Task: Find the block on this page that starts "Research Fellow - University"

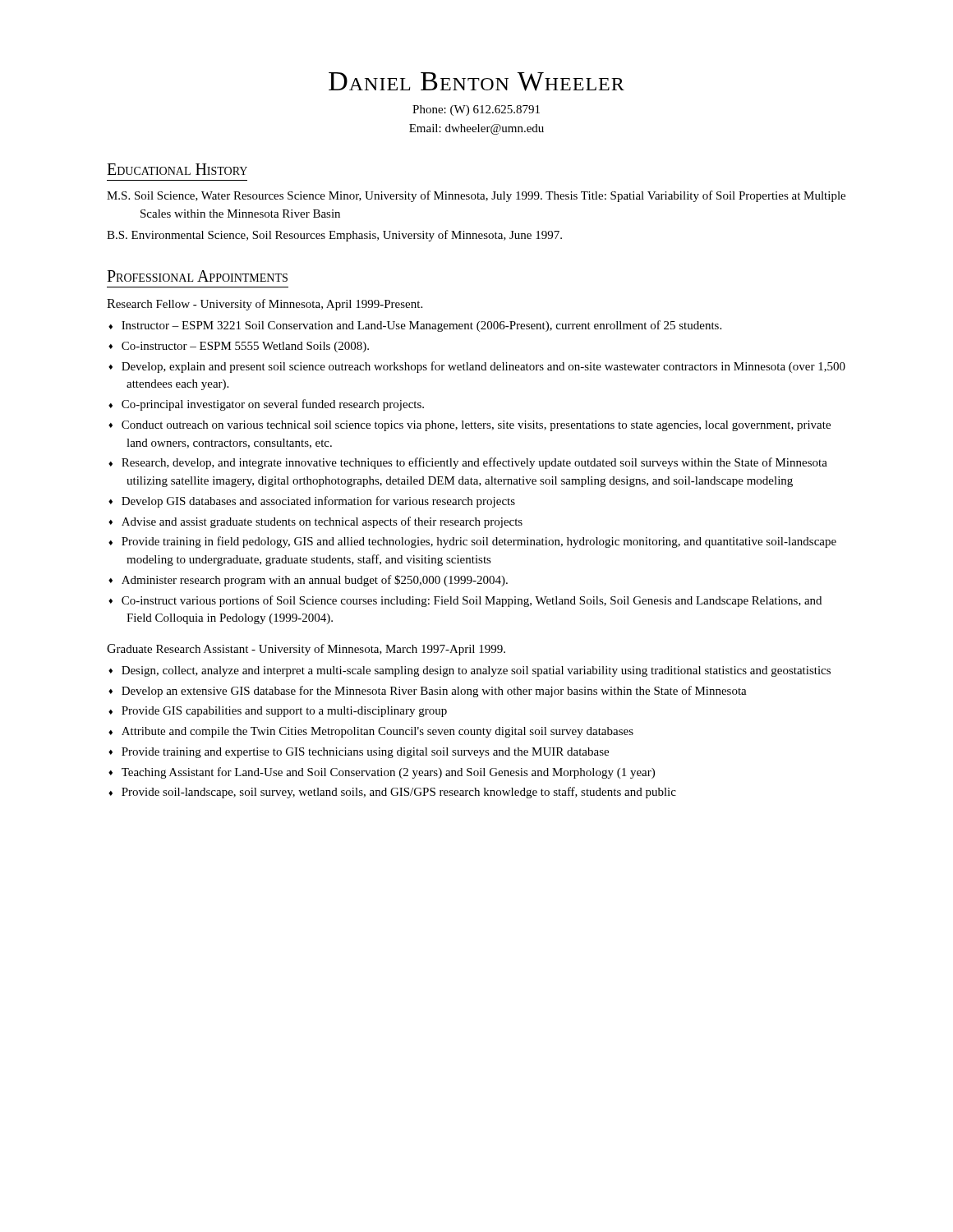Action: 265,304
